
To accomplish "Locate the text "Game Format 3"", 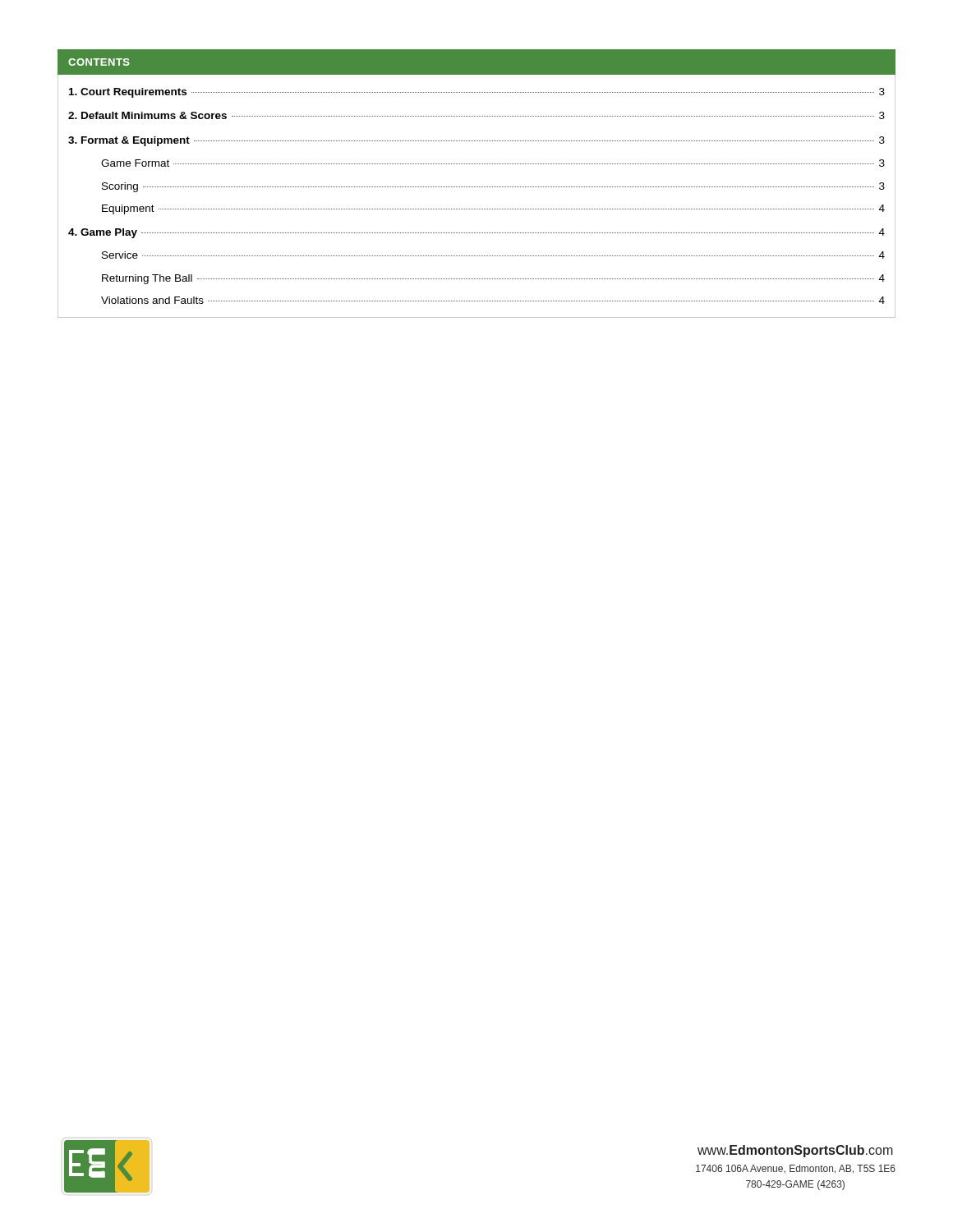I will [x=493, y=161].
